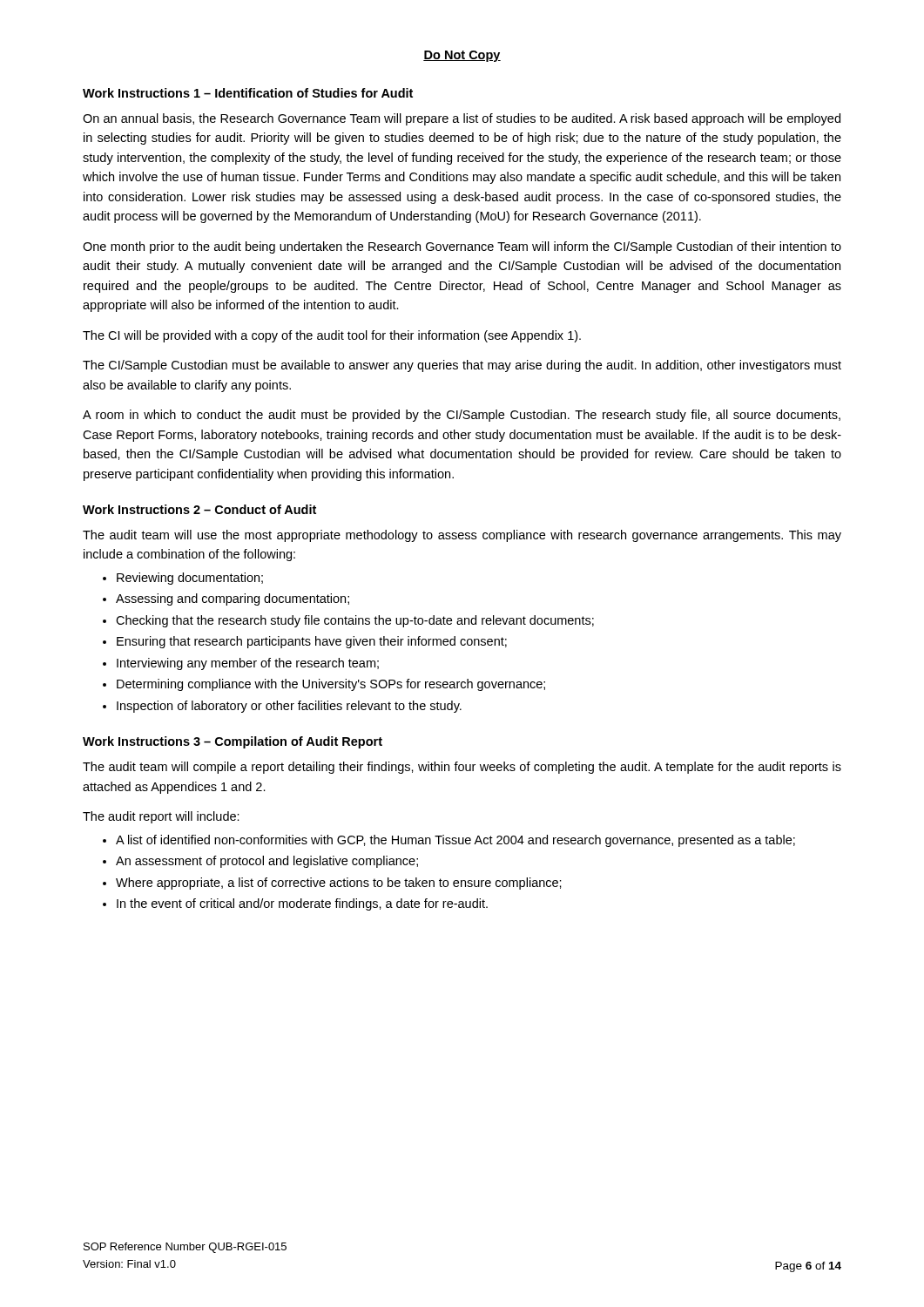924x1307 pixels.
Task: Navigate to the text starting "An assessment of protocol and legislative compliance;"
Action: (x=267, y=861)
